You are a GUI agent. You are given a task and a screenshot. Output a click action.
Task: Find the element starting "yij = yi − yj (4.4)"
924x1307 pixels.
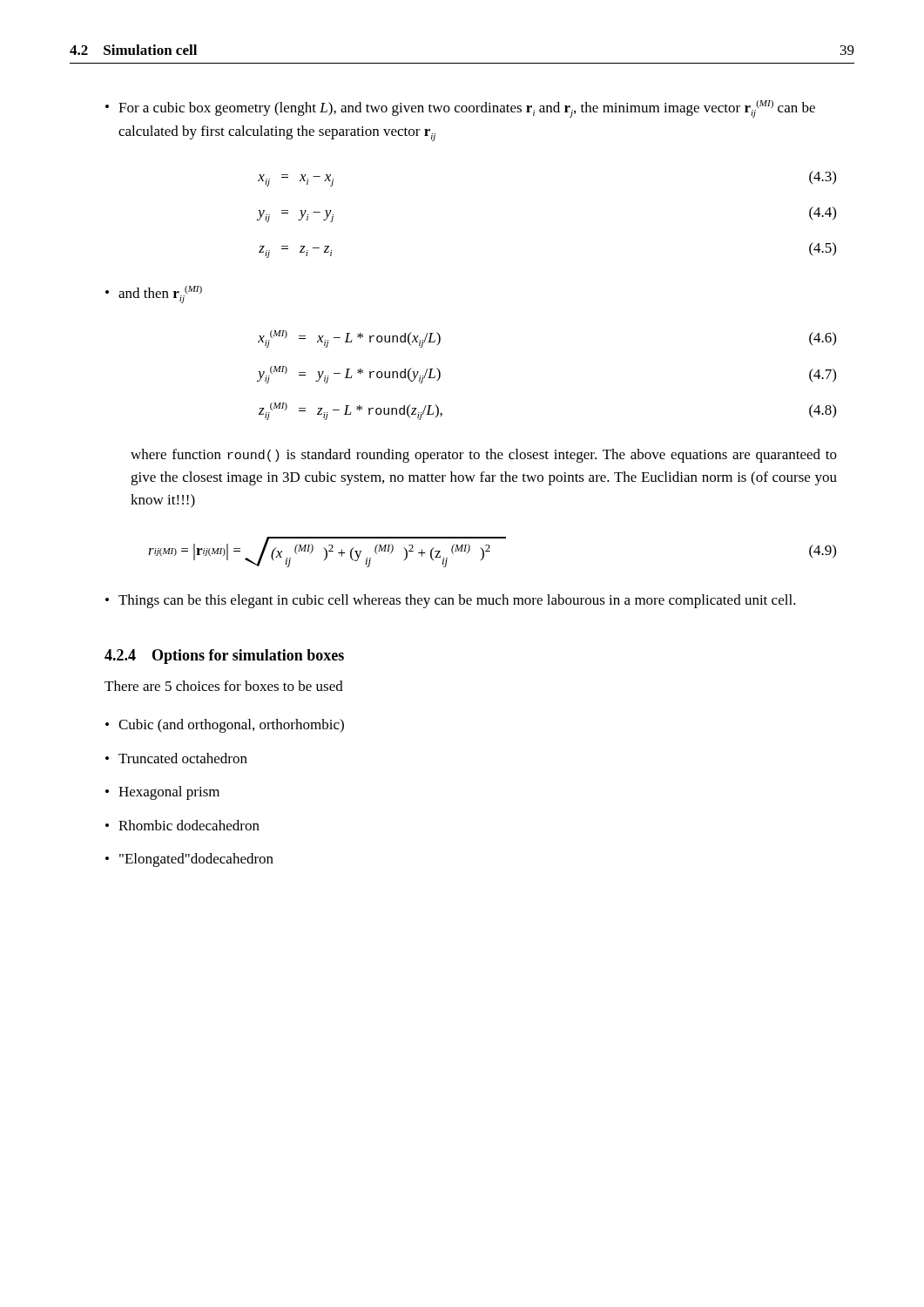coord(303,214)
